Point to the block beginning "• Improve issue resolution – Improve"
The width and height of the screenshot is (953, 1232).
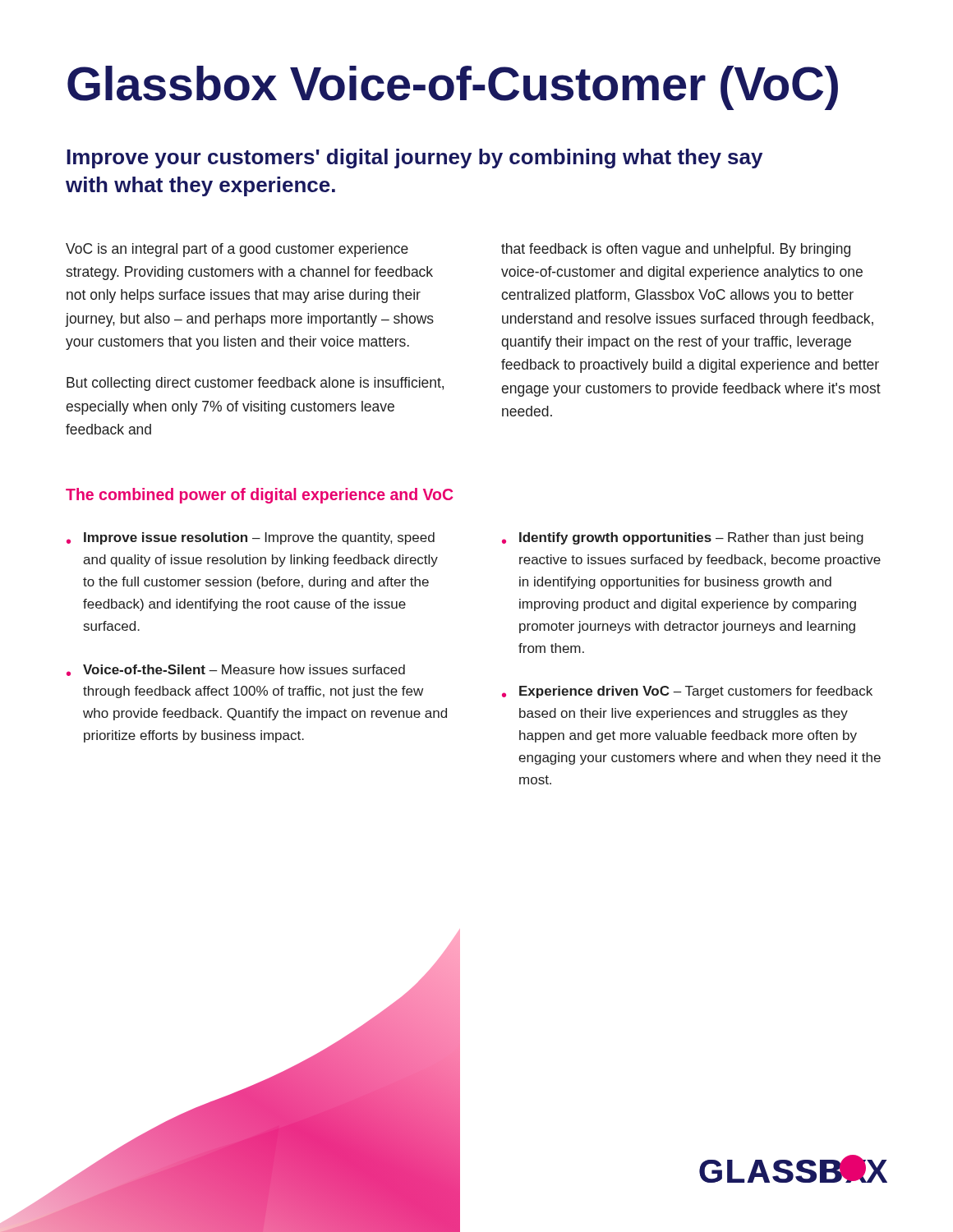pyautogui.click(x=259, y=583)
